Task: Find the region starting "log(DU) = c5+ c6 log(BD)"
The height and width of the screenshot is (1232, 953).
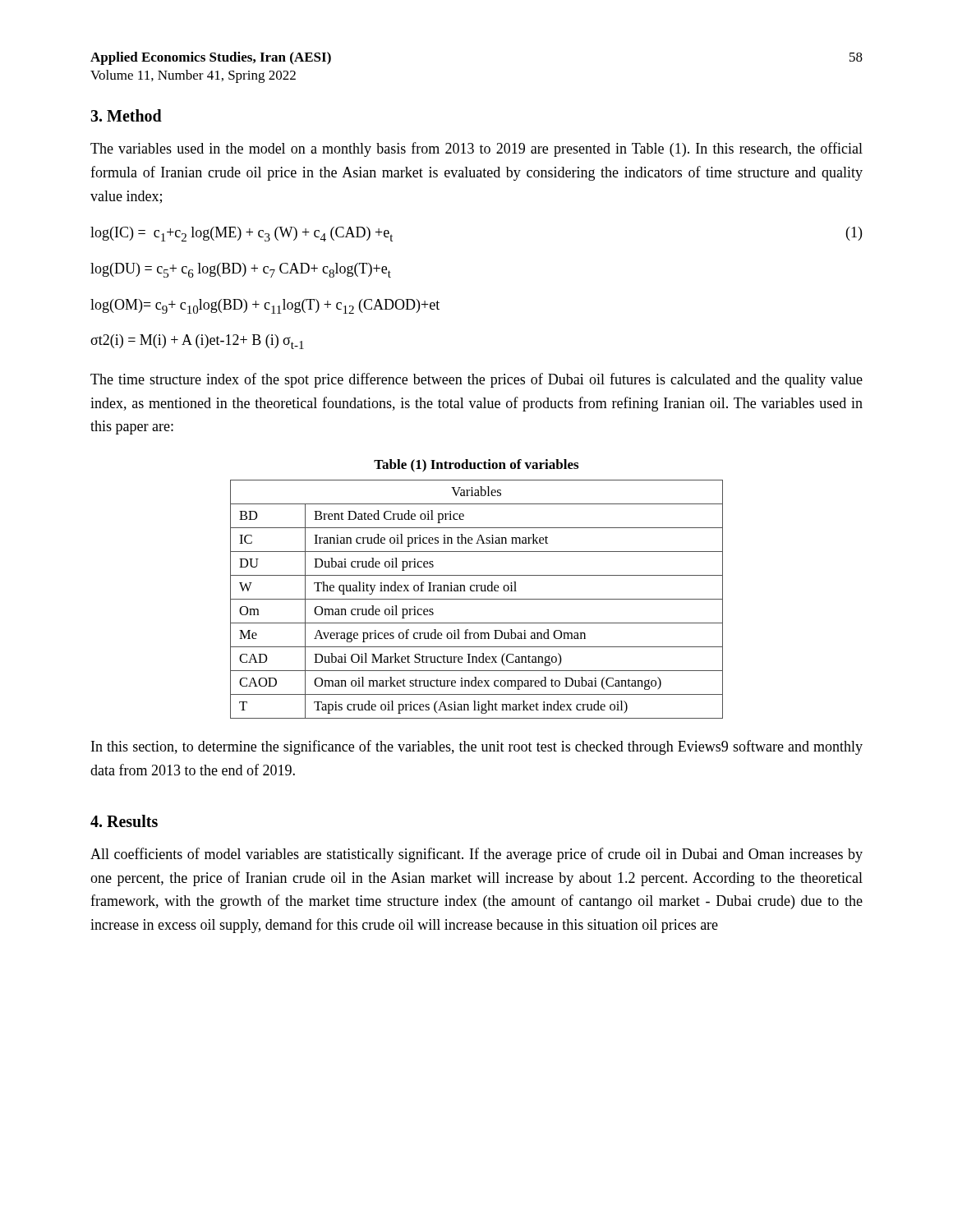Action: coord(241,270)
